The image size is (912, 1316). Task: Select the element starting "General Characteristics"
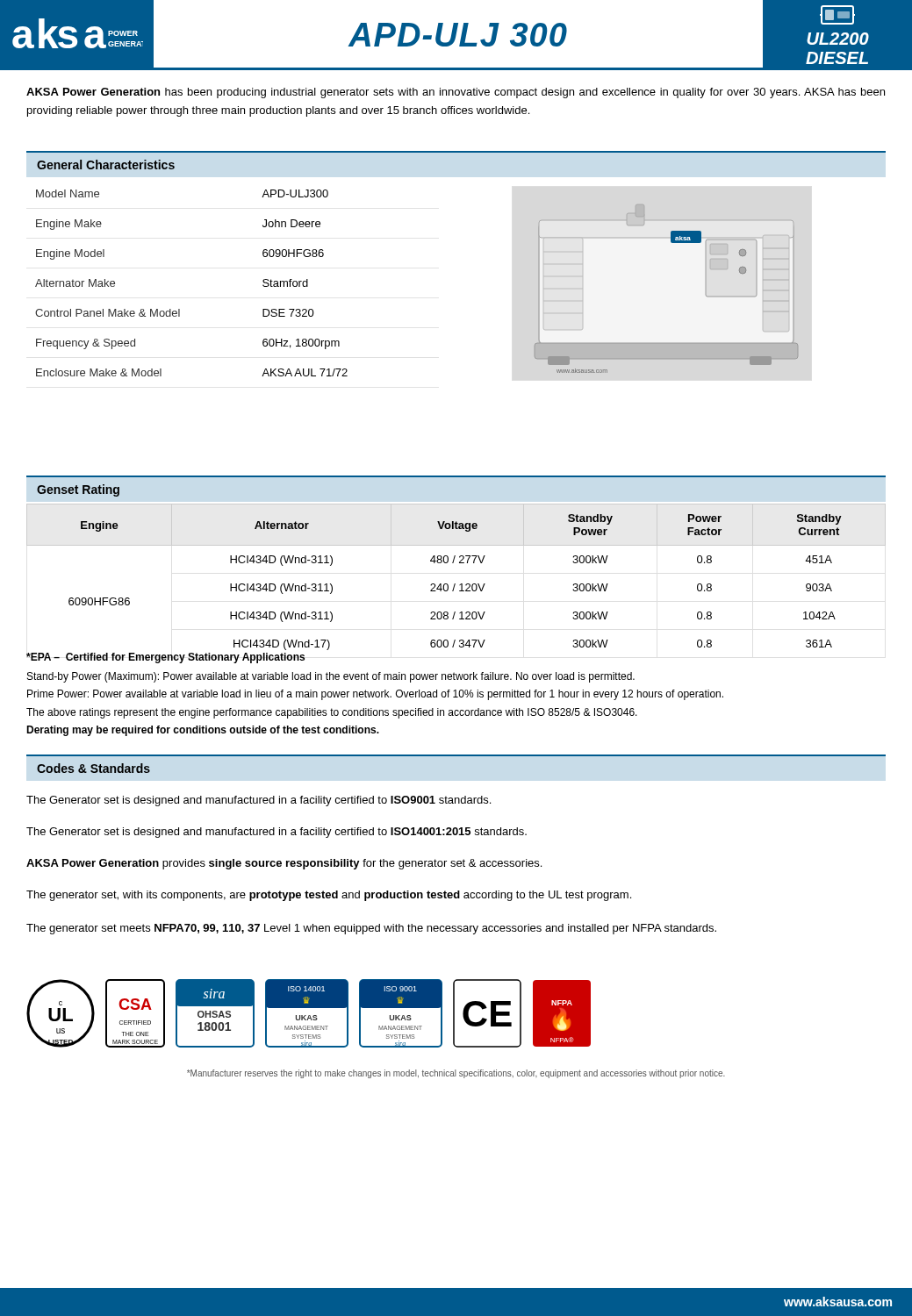coord(106,165)
